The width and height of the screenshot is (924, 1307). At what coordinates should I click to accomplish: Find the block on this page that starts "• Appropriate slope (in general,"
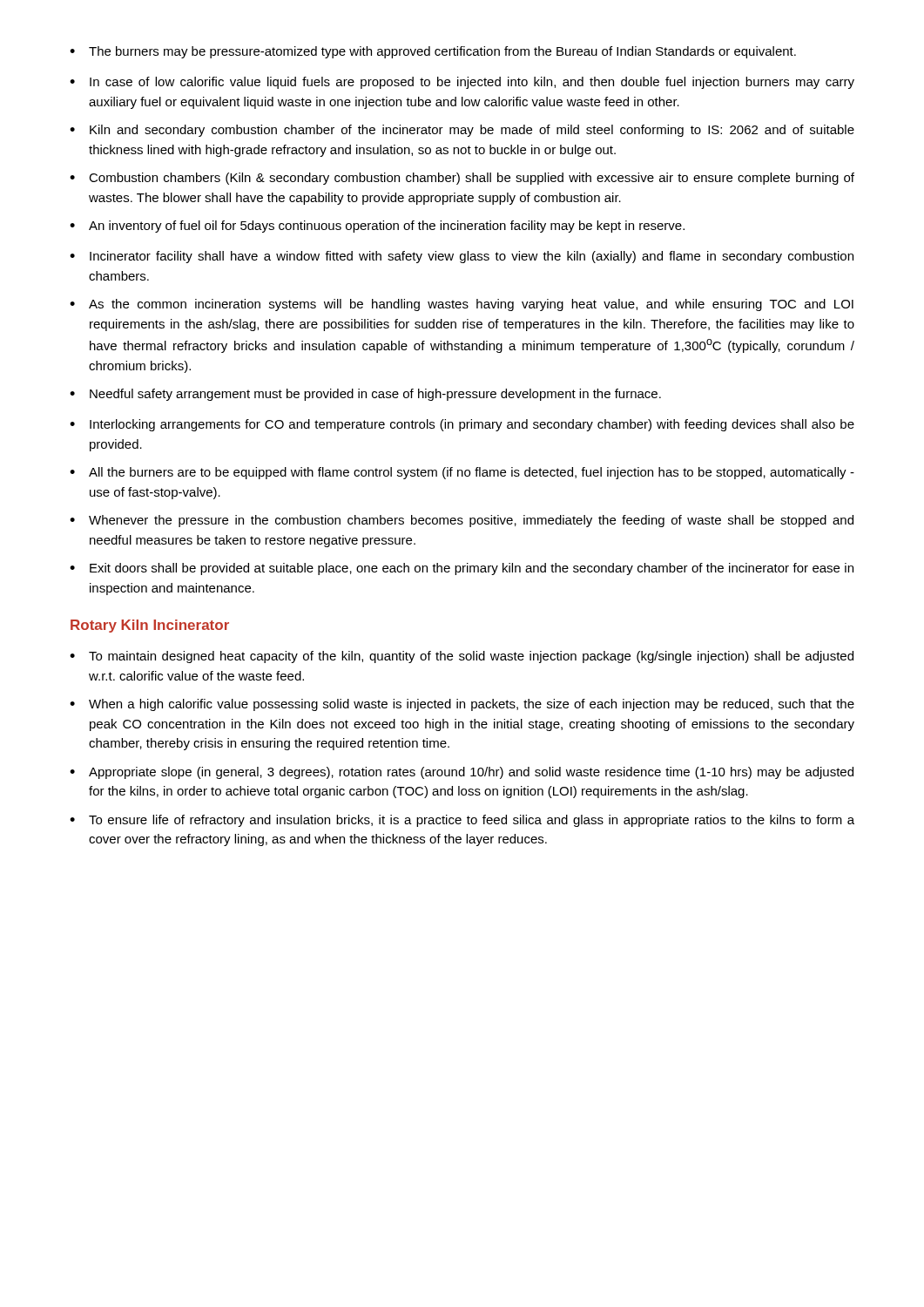tap(462, 782)
